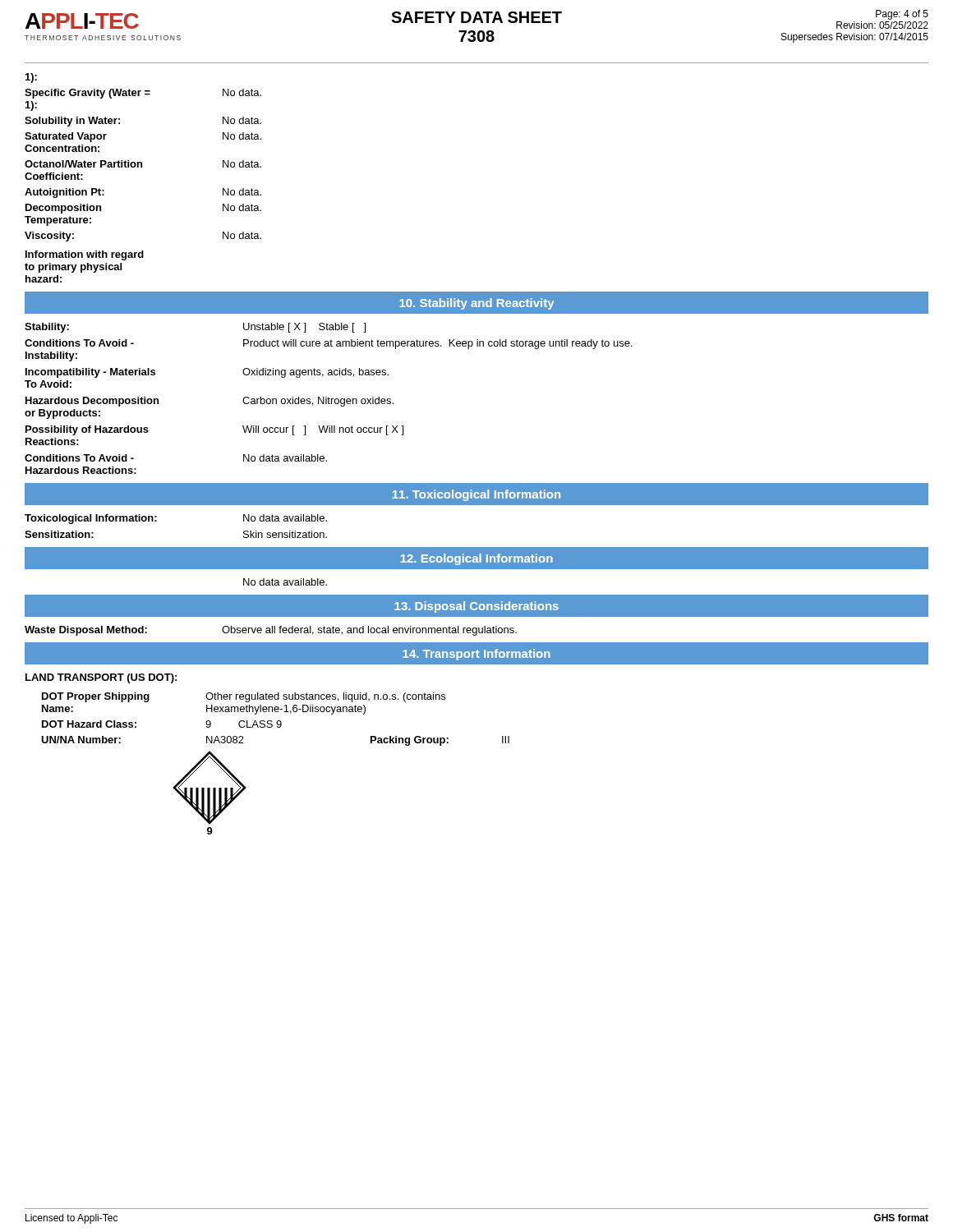Point to the text starting "11. Toxicological Information"

[x=476, y=494]
